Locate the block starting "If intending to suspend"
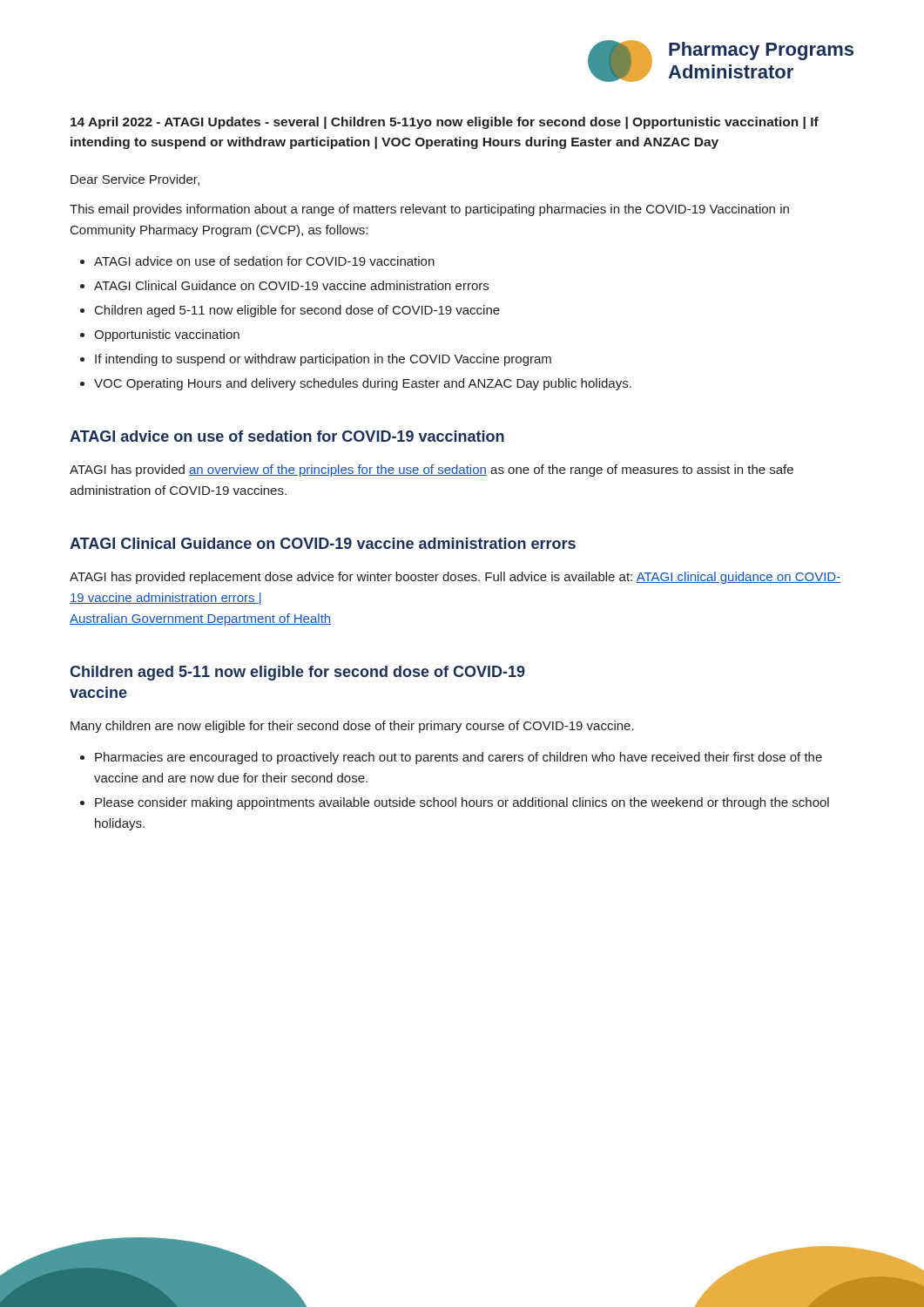The height and width of the screenshot is (1307, 924). tap(323, 358)
